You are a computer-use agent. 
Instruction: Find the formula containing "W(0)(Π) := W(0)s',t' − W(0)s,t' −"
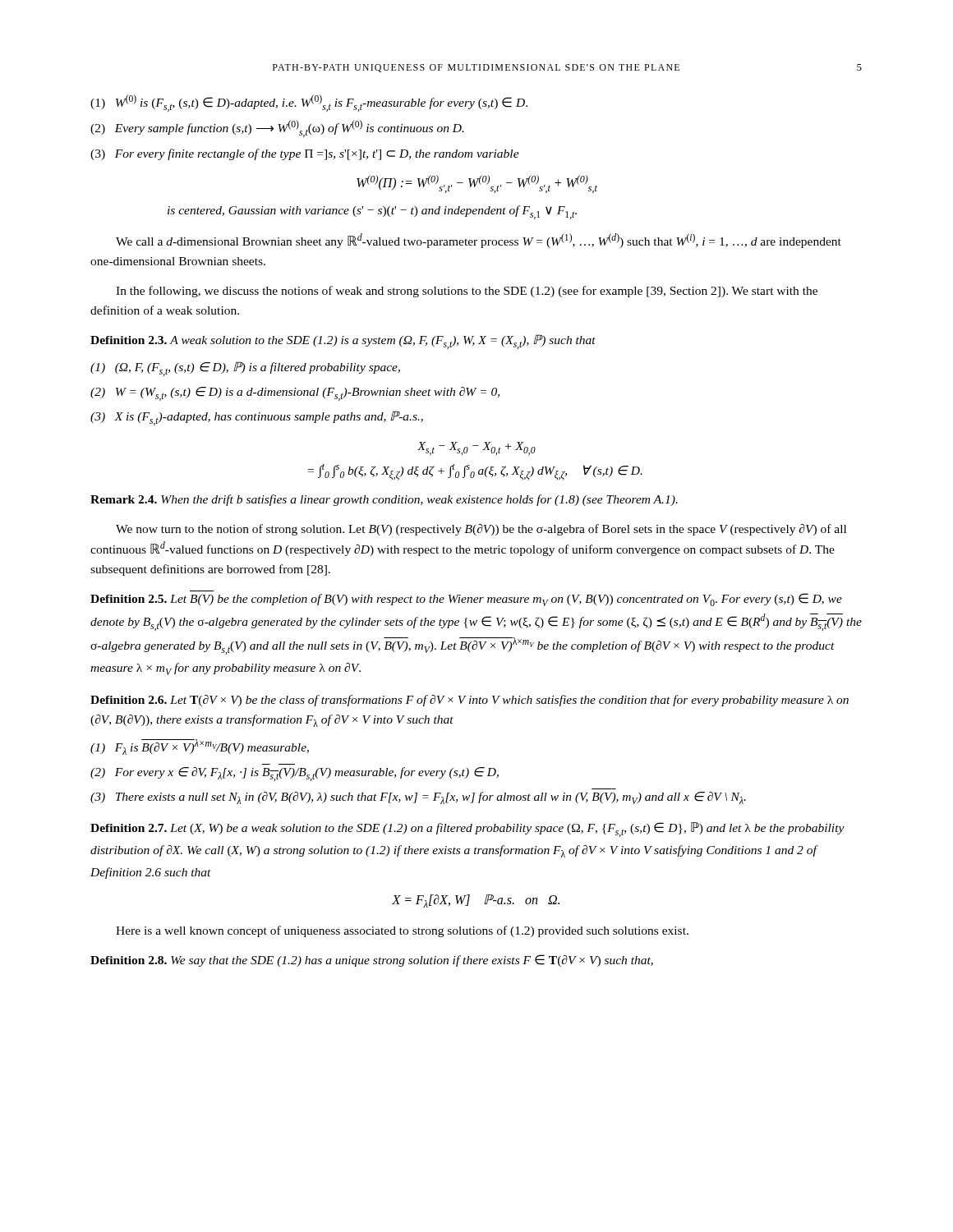[x=476, y=183]
